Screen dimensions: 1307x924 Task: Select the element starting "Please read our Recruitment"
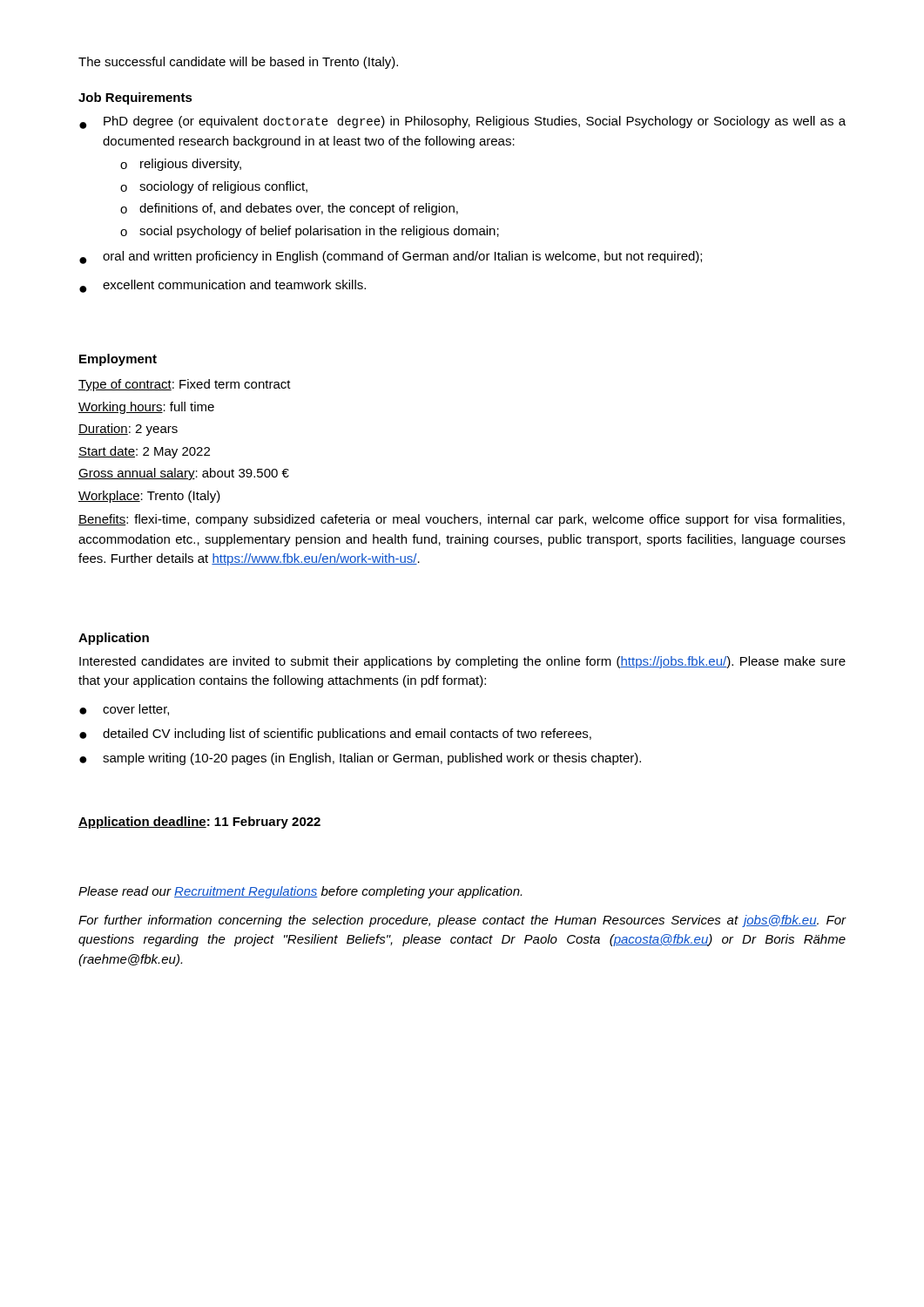pos(301,891)
